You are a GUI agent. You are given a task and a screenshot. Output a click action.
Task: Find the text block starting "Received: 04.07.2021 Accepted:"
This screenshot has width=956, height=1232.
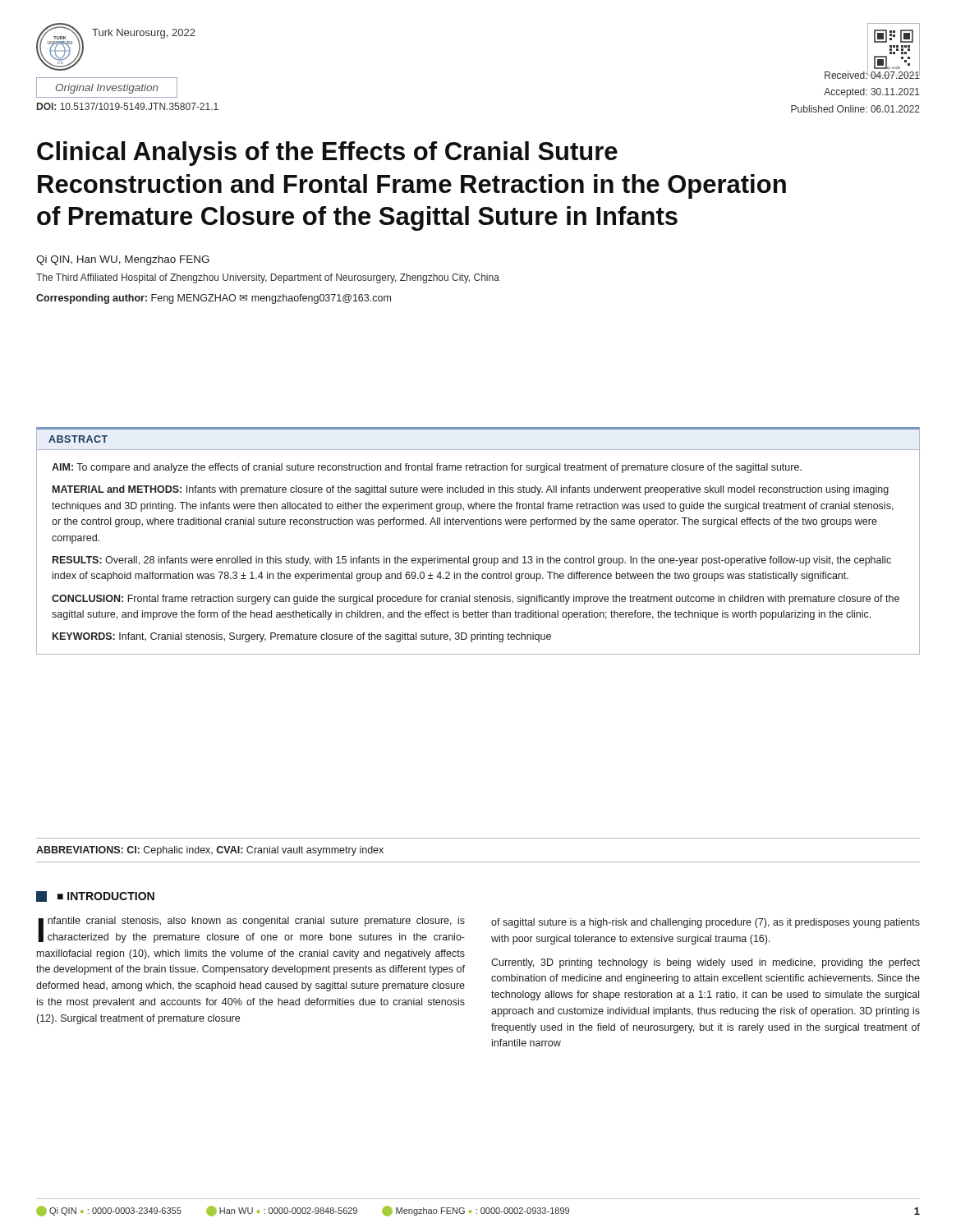click(855, 92)
